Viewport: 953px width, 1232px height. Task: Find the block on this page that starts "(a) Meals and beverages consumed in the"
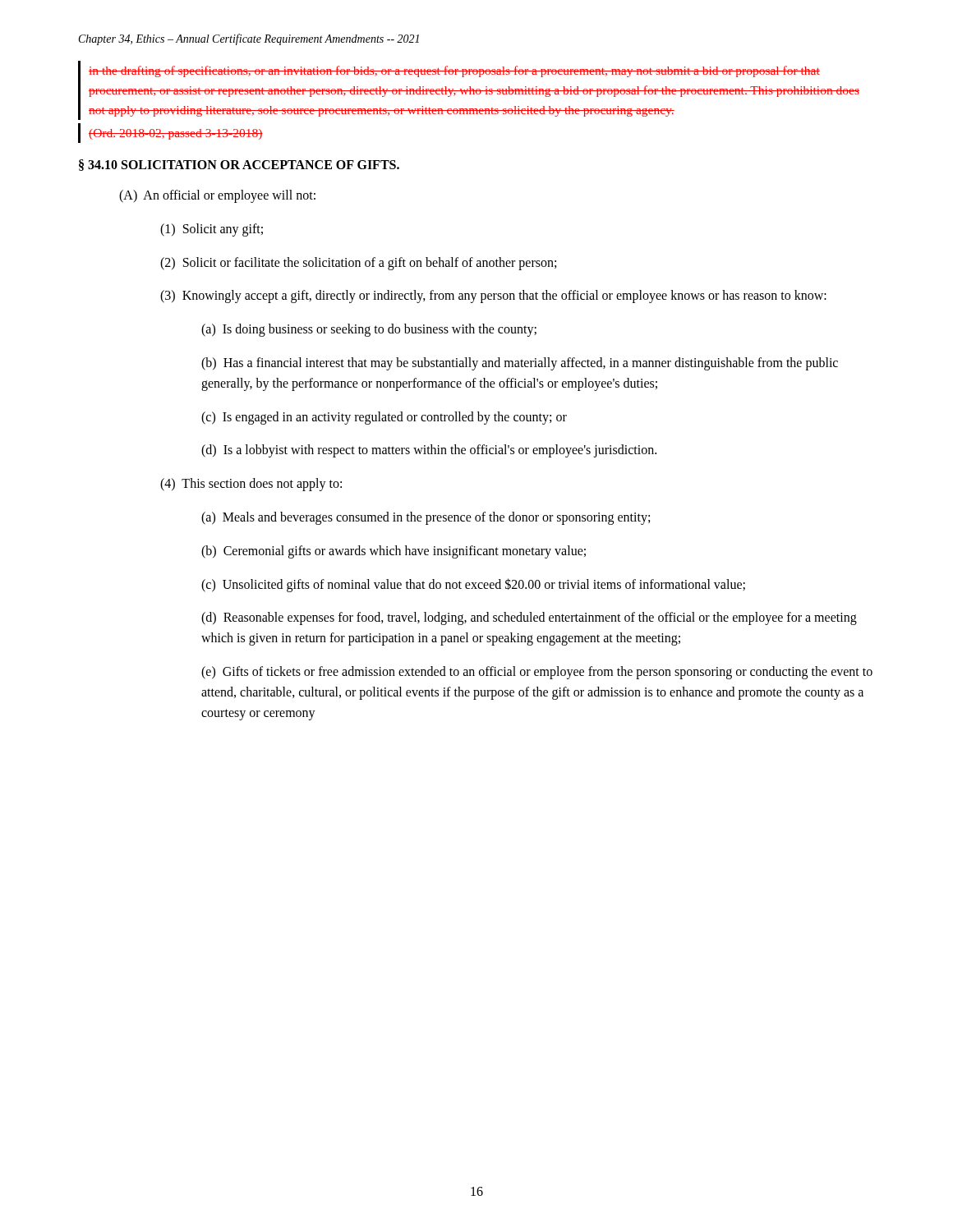(x=538, y=518)
